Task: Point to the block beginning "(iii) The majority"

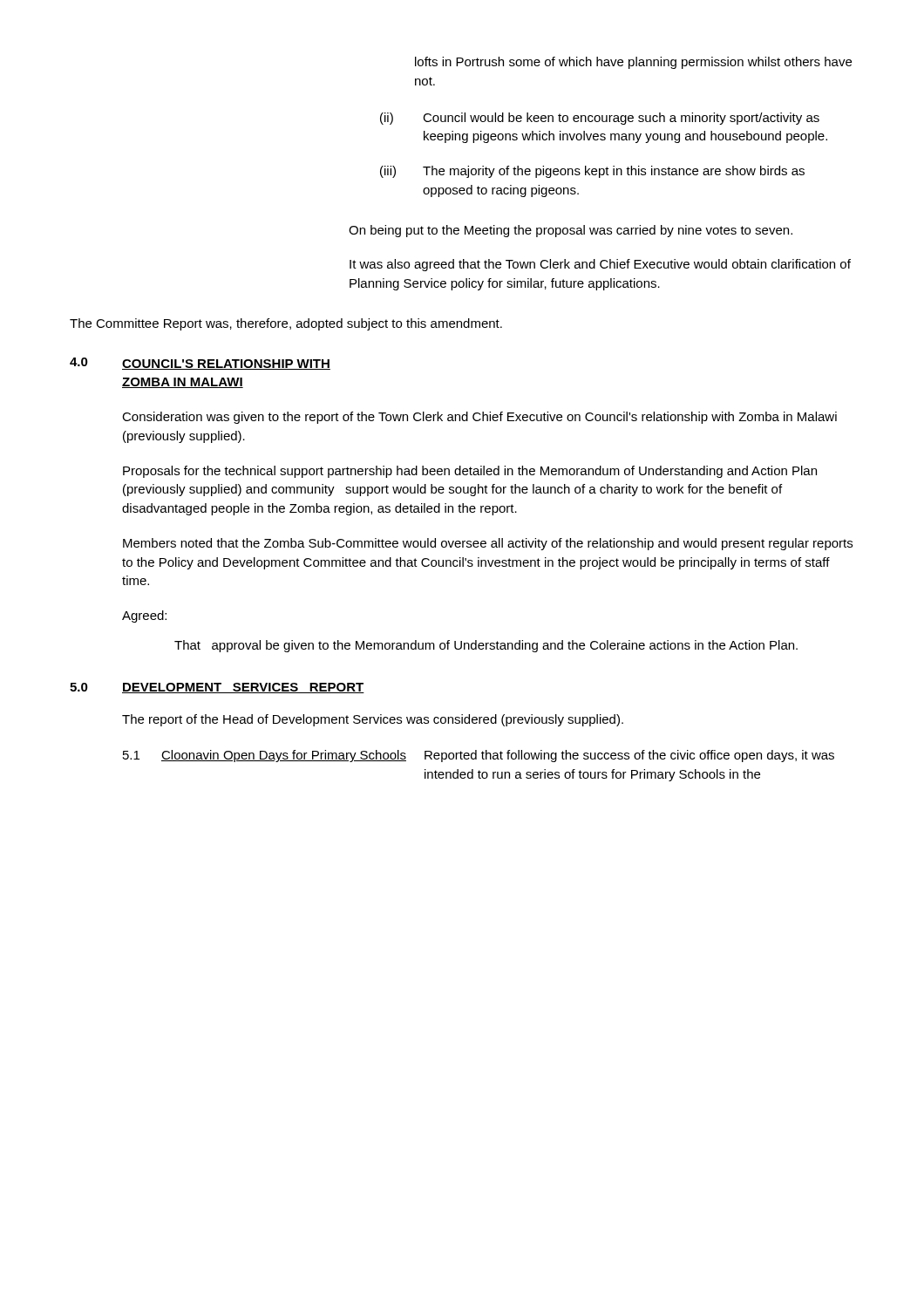Action: pyautogui.click(x=617, y=180)
